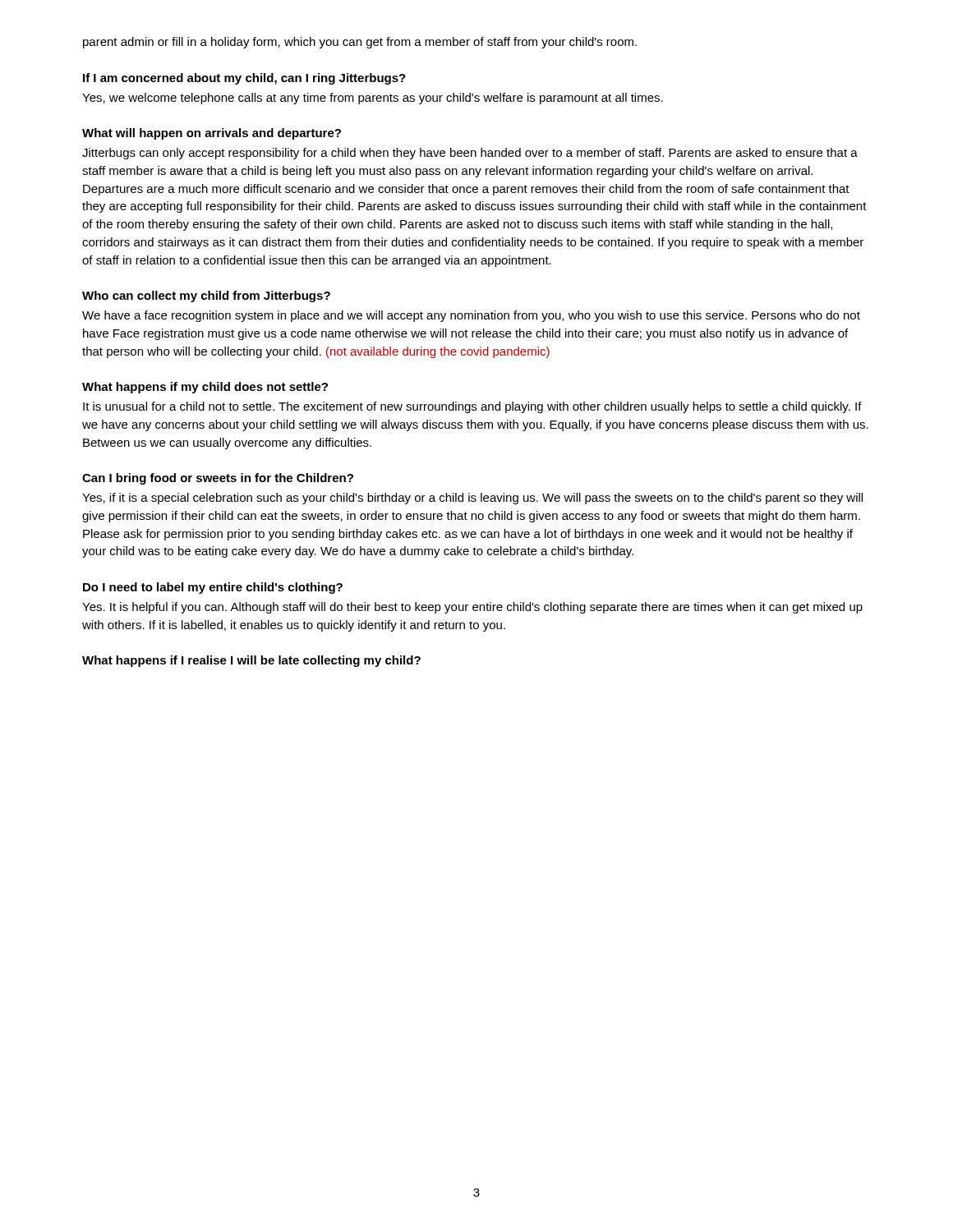Find the block on this page that starts "Jitterbugs can only"
953x1232 pixels.
click(x=474, y=206)
